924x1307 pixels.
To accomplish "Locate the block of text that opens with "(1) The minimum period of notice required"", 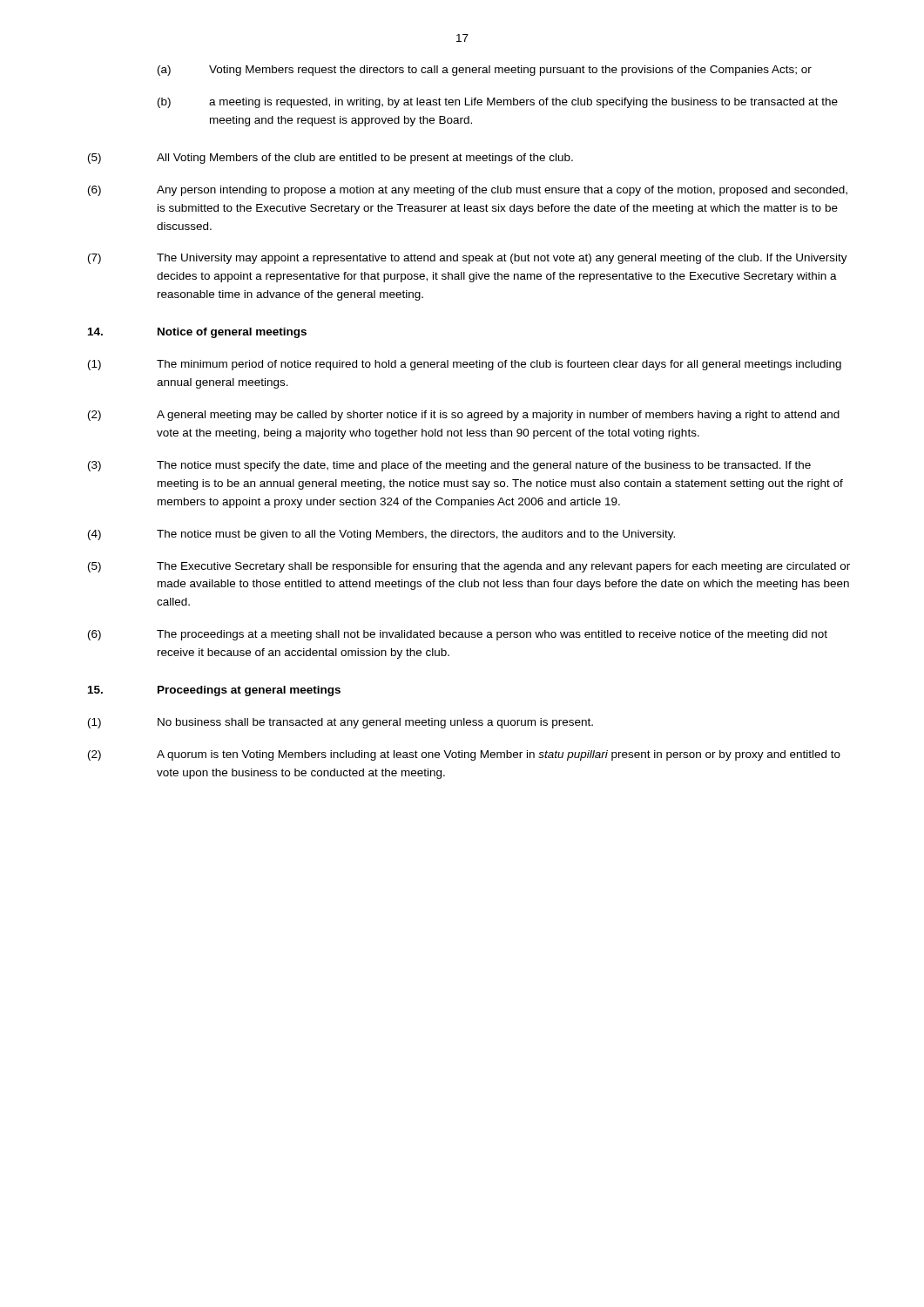I will coord(471,374).
